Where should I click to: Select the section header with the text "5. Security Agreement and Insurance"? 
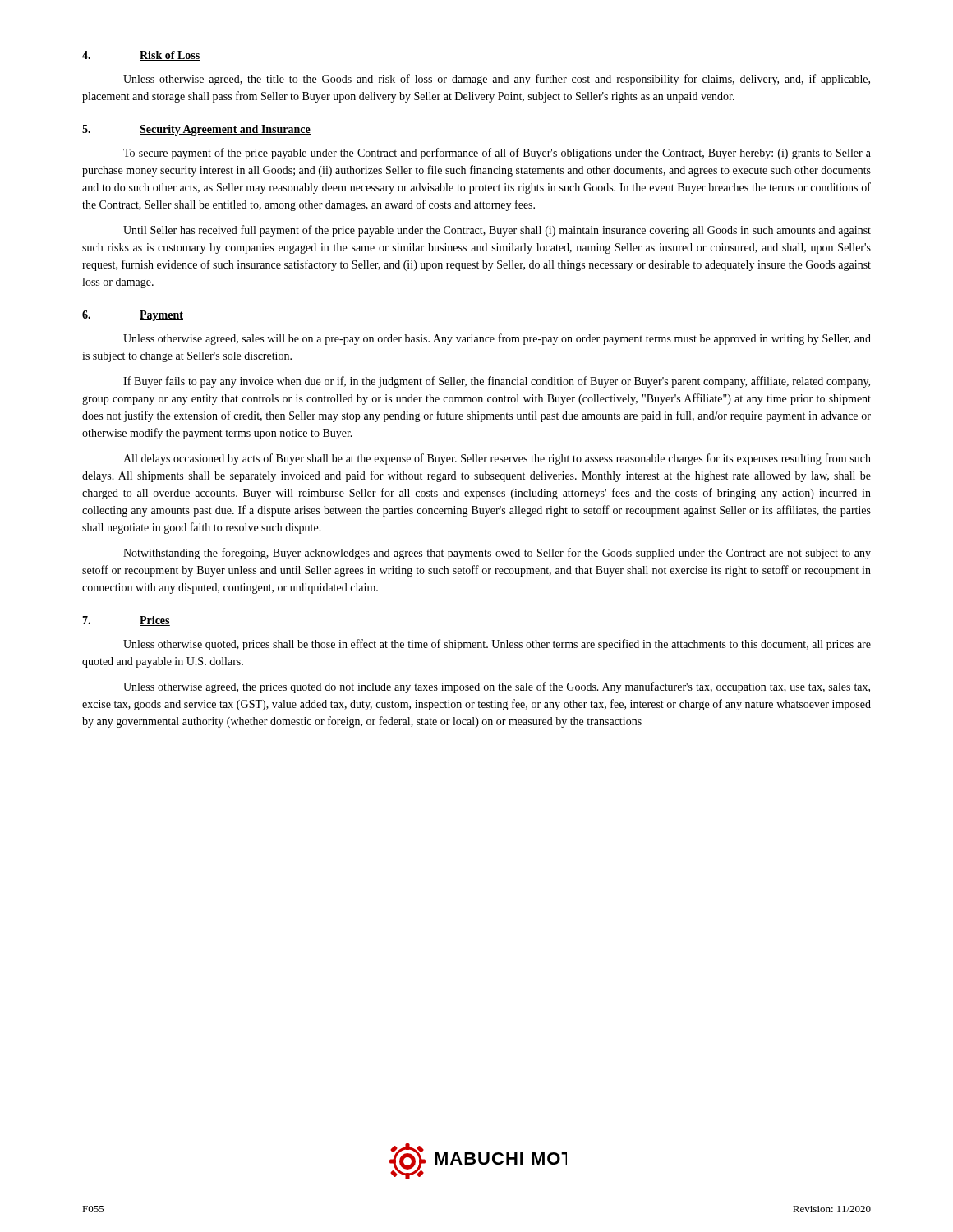click(x=196, y=130)
